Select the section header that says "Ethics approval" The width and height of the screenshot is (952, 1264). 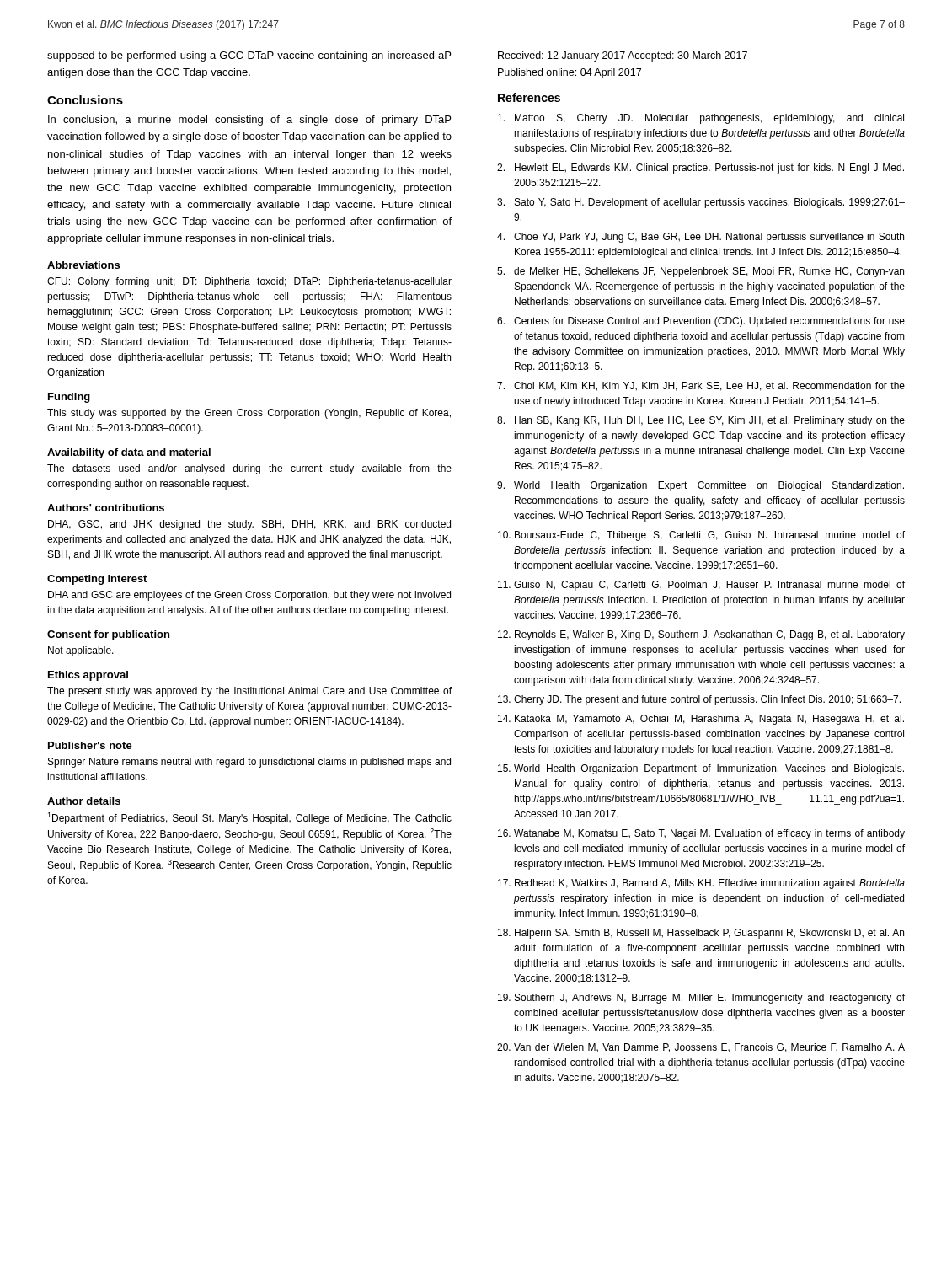click(x=88, y=675)
